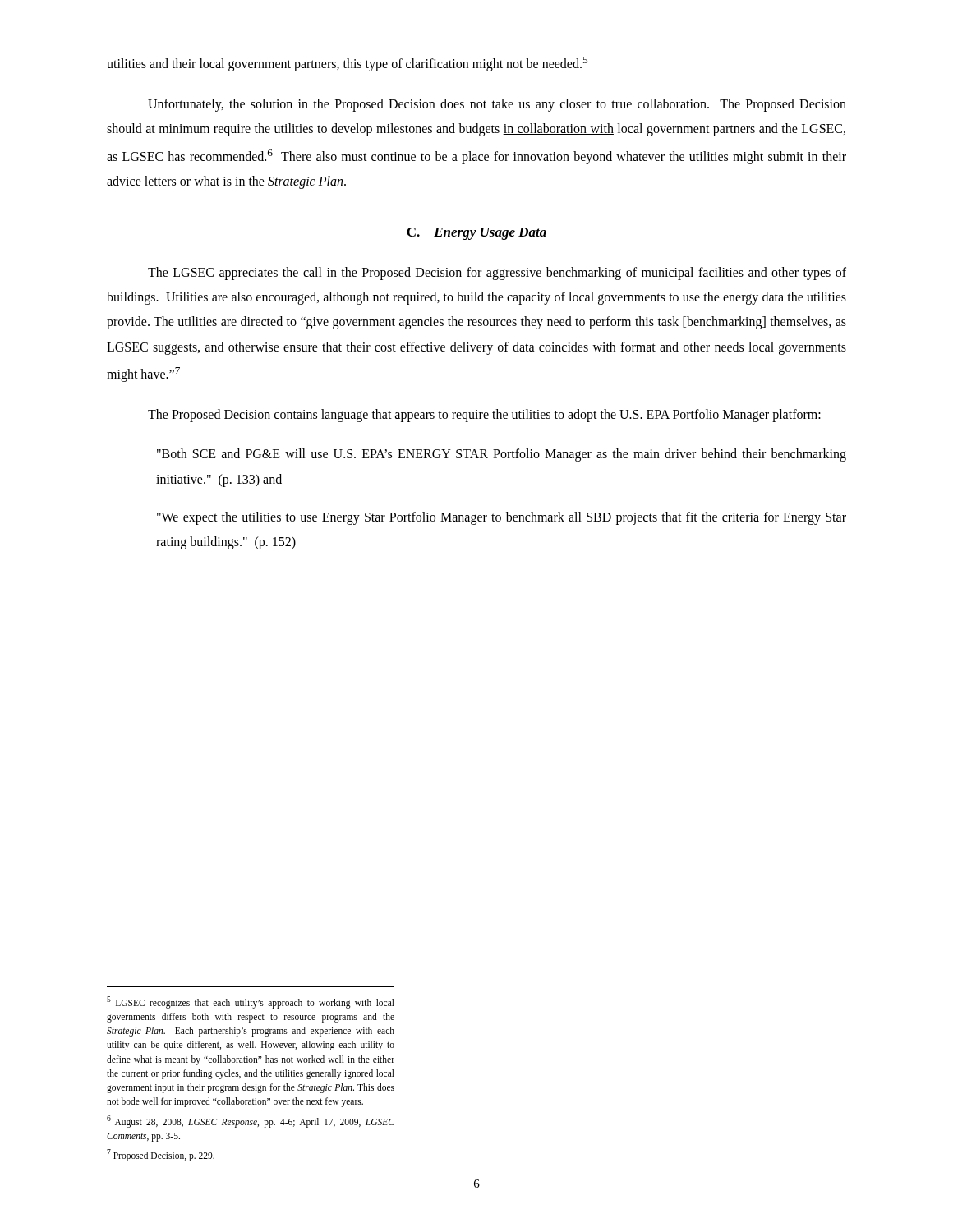Viewport: 953px width, 1232px height.
Task: Where is the passage that starts "utilities and their local government partners,"?
Action: 476,63
